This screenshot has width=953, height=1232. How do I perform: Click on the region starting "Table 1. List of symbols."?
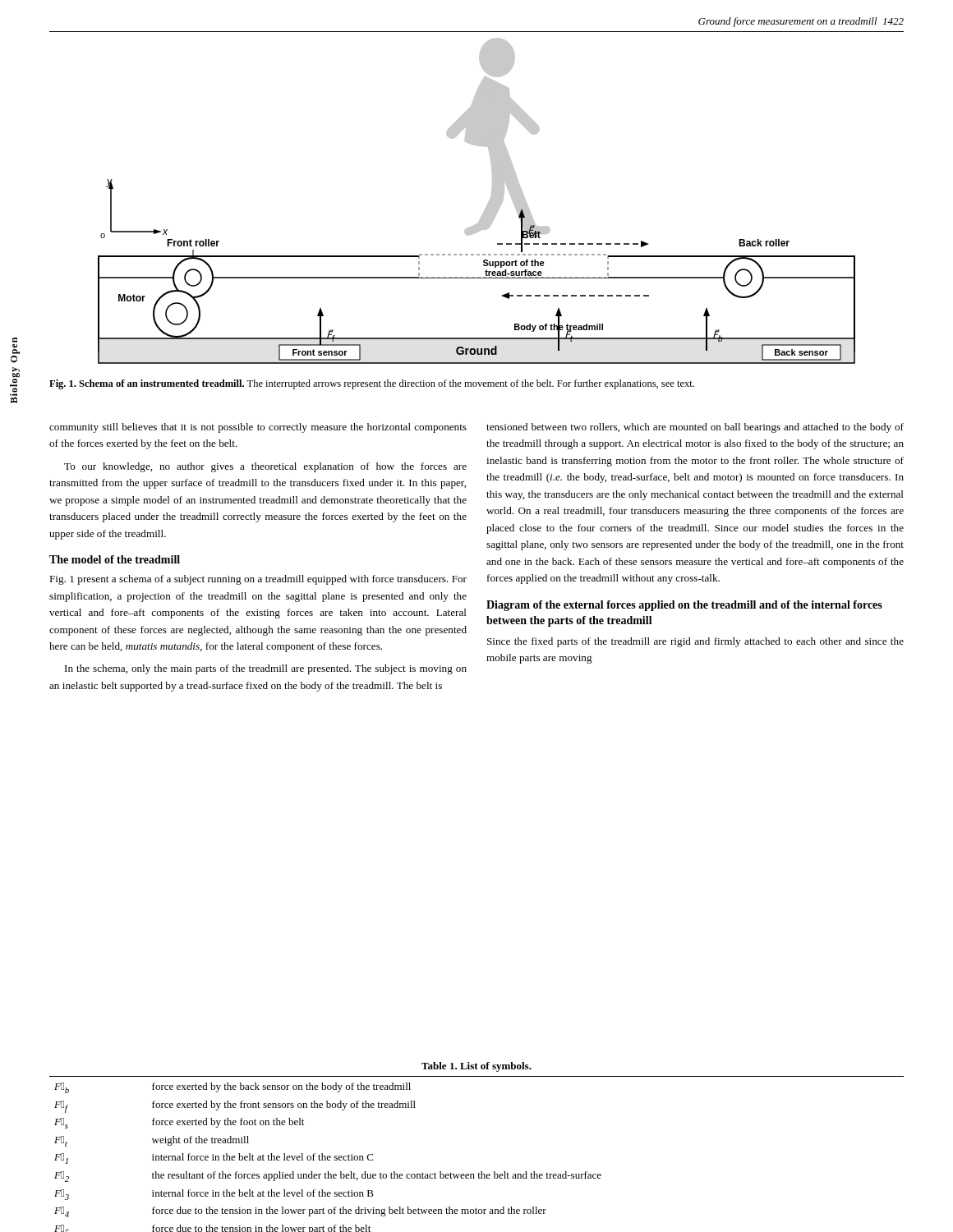click(476, 1066)
